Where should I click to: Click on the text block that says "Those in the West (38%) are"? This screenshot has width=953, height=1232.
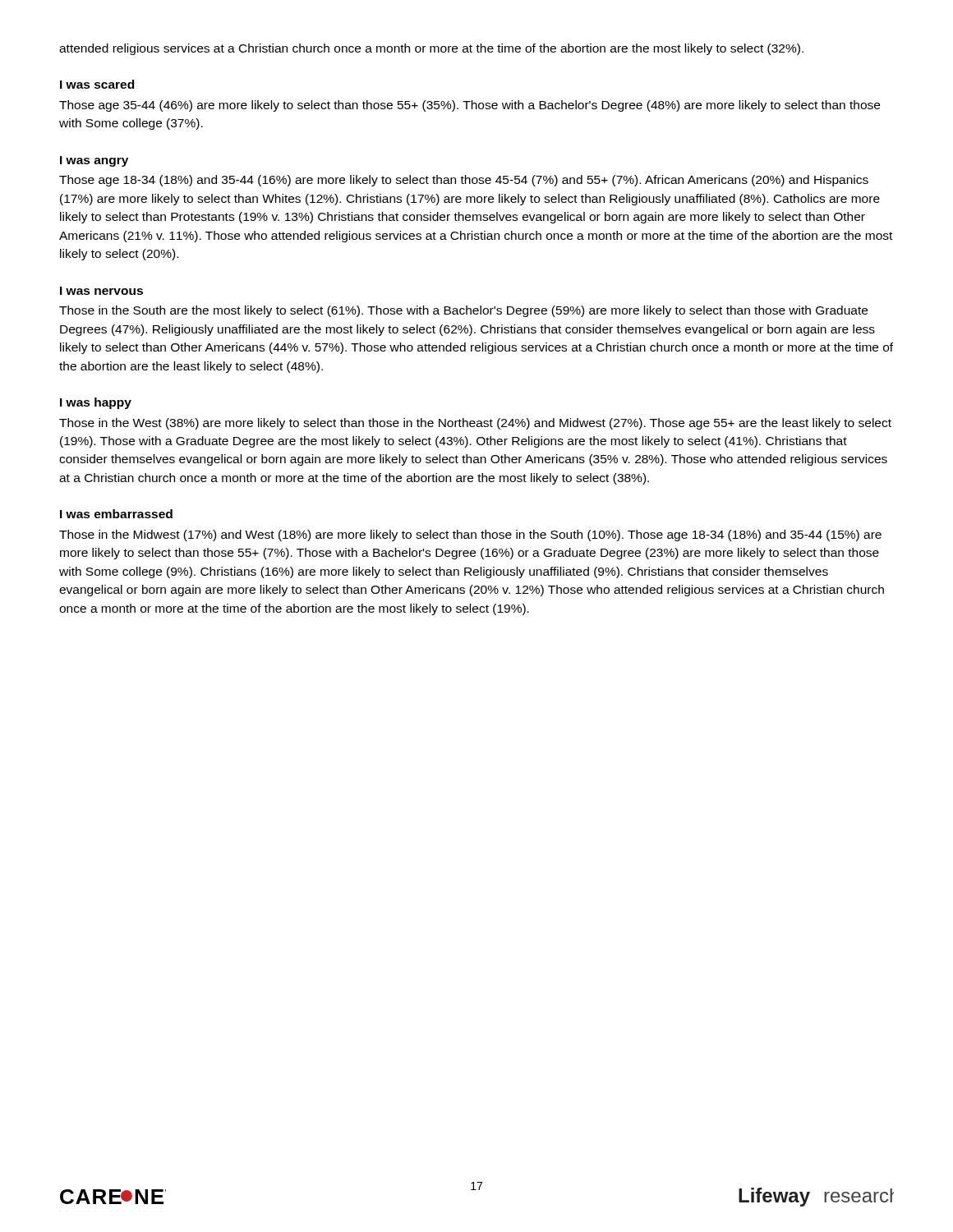click(475, 450)
